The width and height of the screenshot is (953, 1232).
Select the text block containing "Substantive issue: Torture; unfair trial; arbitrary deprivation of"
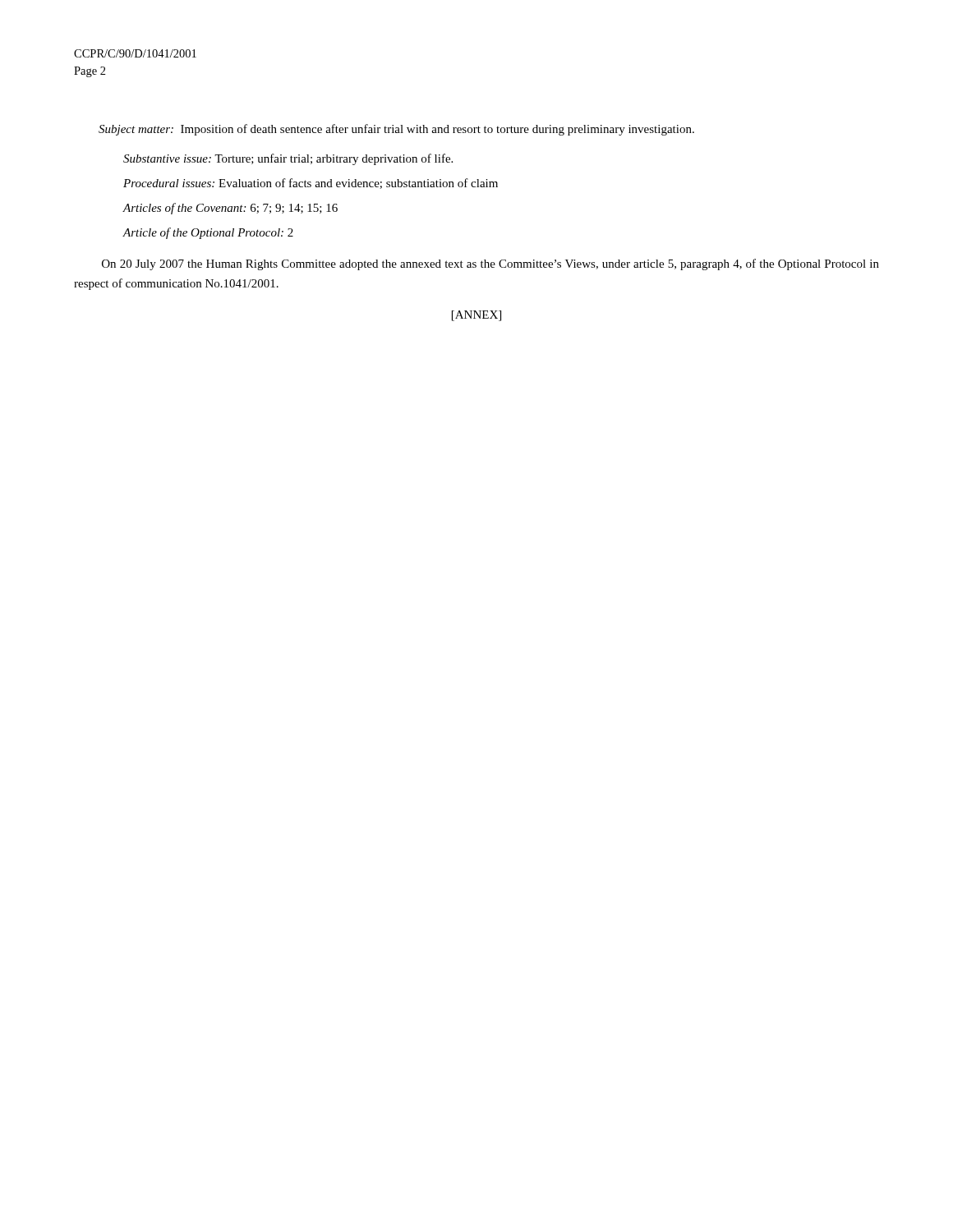pos(288,158)
